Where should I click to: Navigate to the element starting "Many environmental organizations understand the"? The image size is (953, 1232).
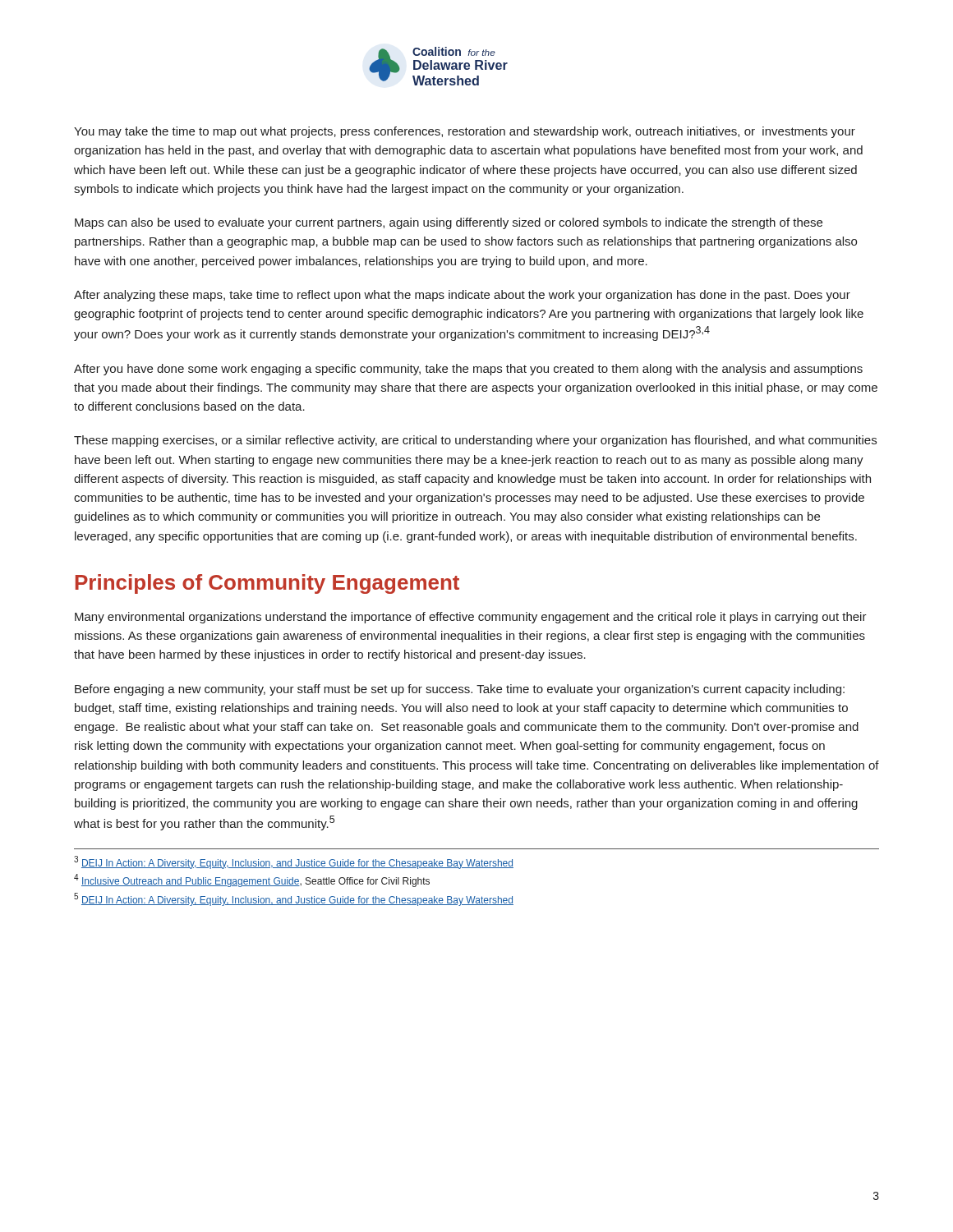click(470, 635)
